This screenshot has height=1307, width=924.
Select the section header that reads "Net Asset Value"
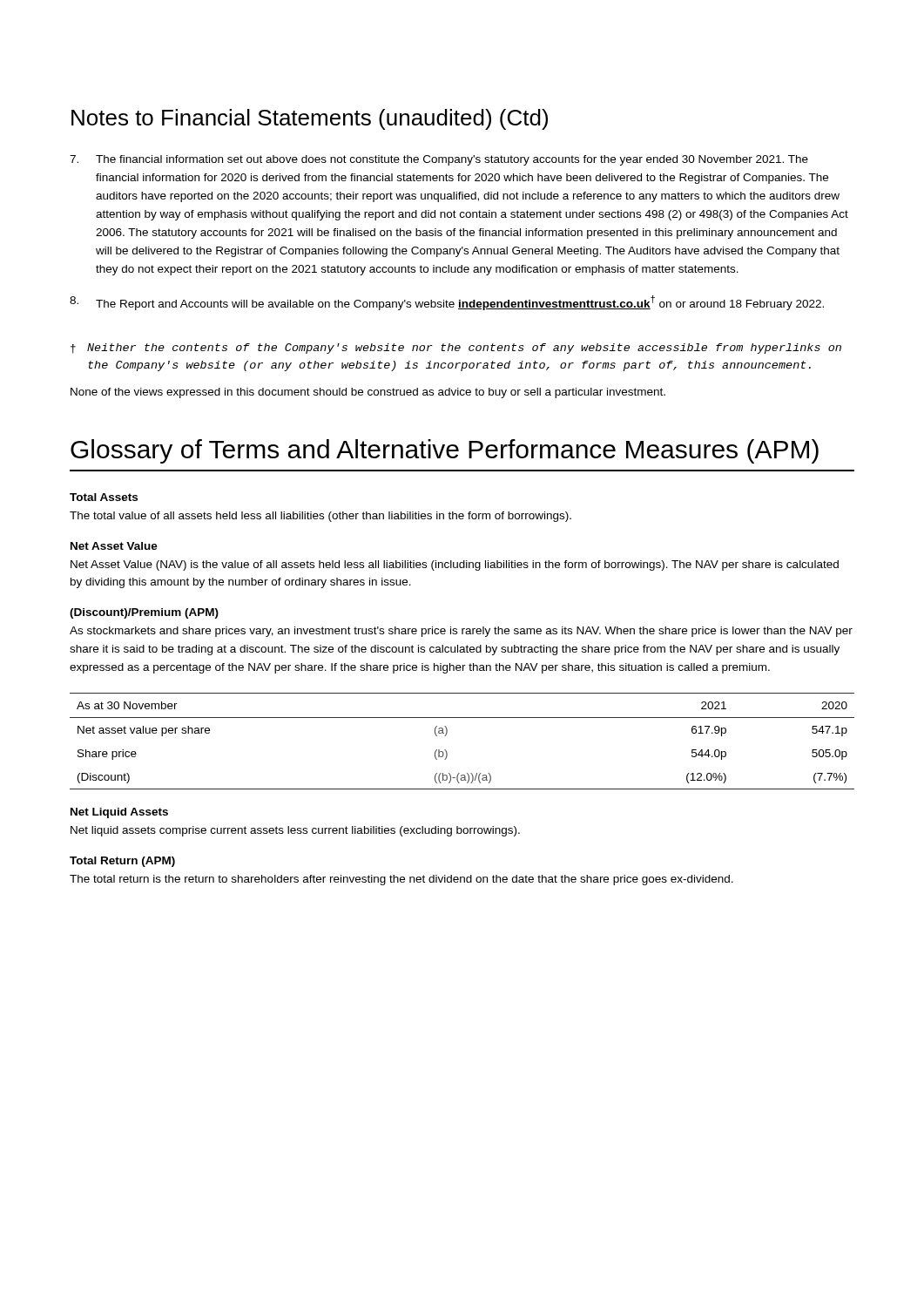point(114,546)
